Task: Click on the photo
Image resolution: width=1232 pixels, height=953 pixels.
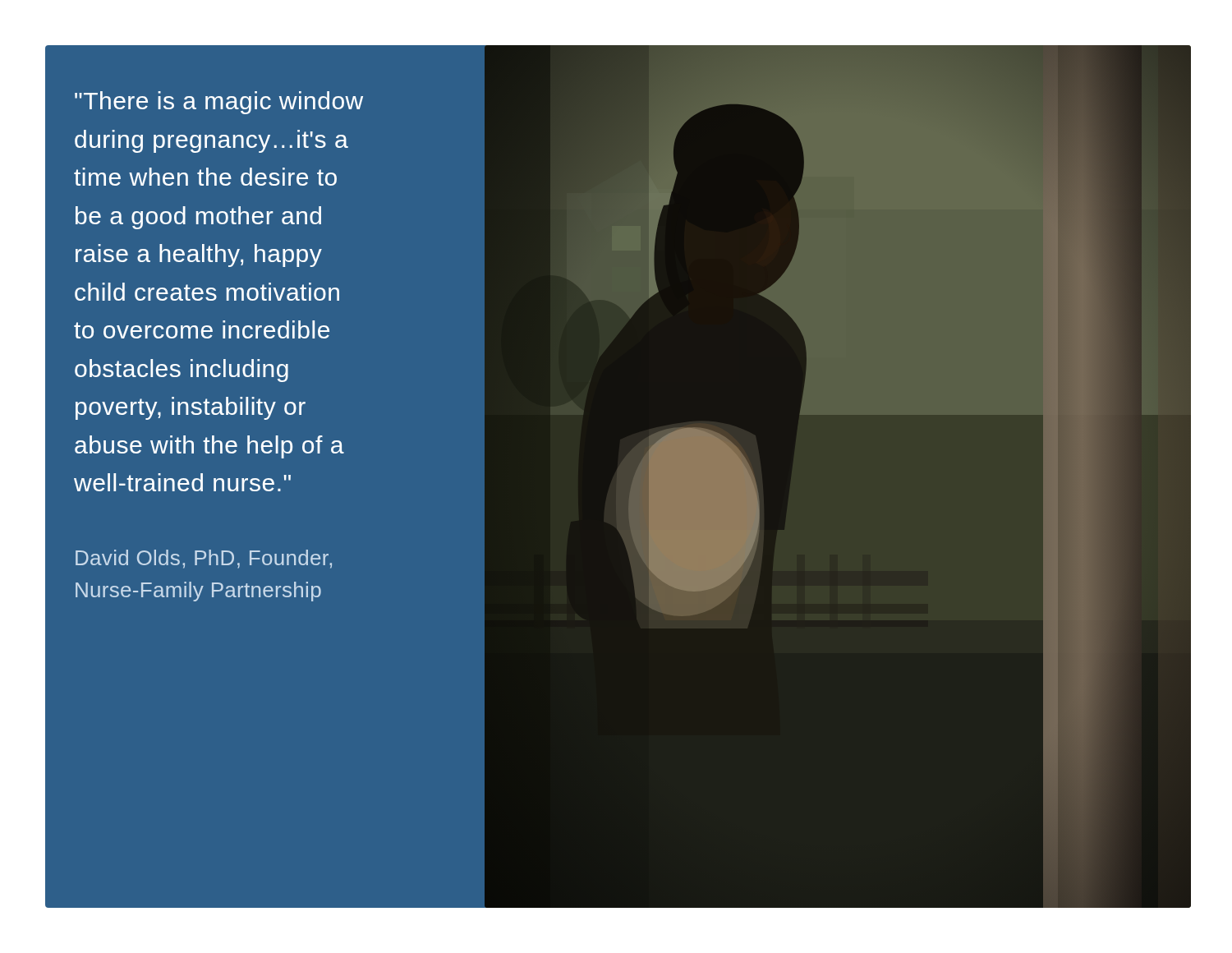Action: pyautogui.click(x=838, y=476)
